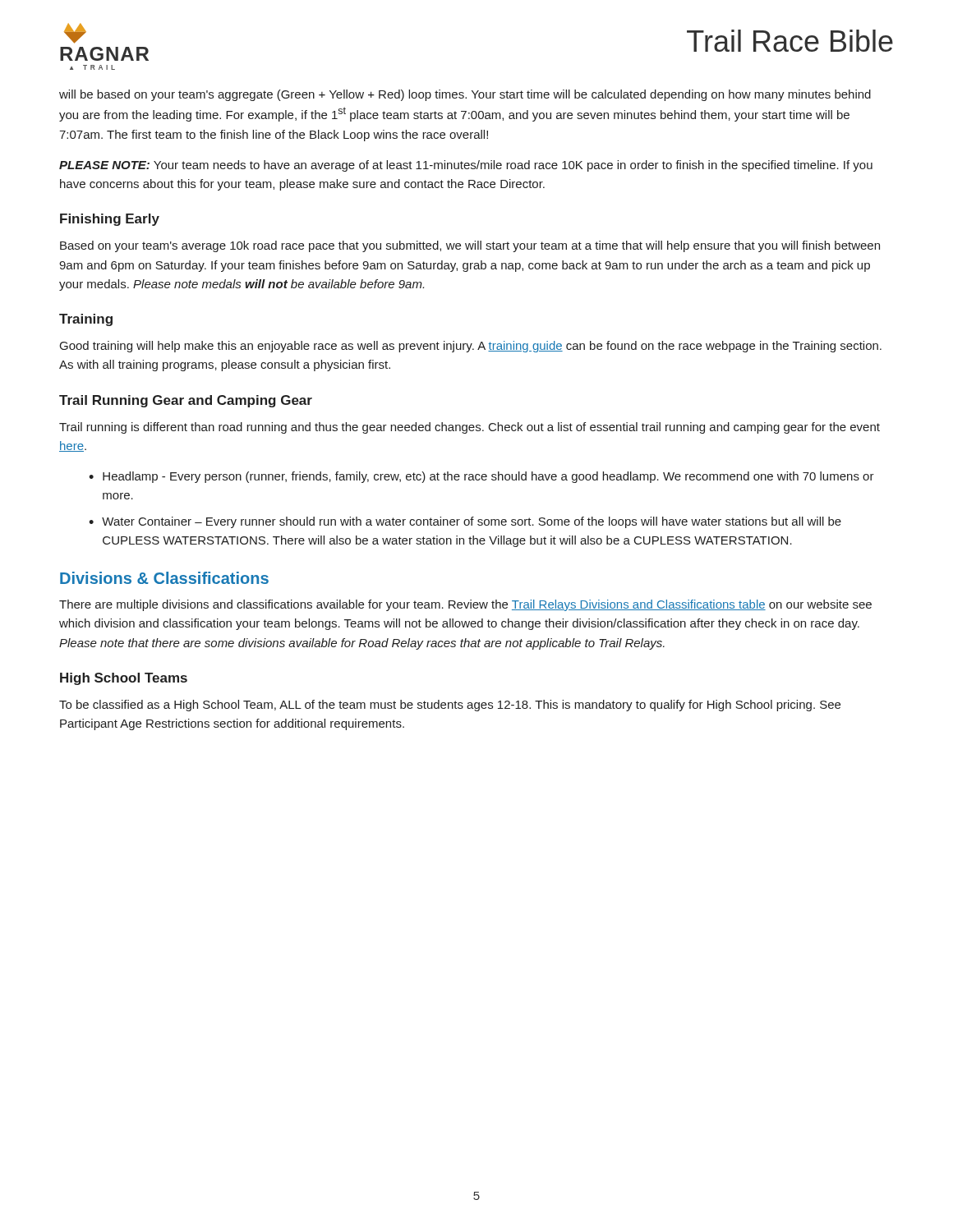Click on the list item that reads "• Headlamp -"
The image size is (953, 1232).
coord(491,486)
